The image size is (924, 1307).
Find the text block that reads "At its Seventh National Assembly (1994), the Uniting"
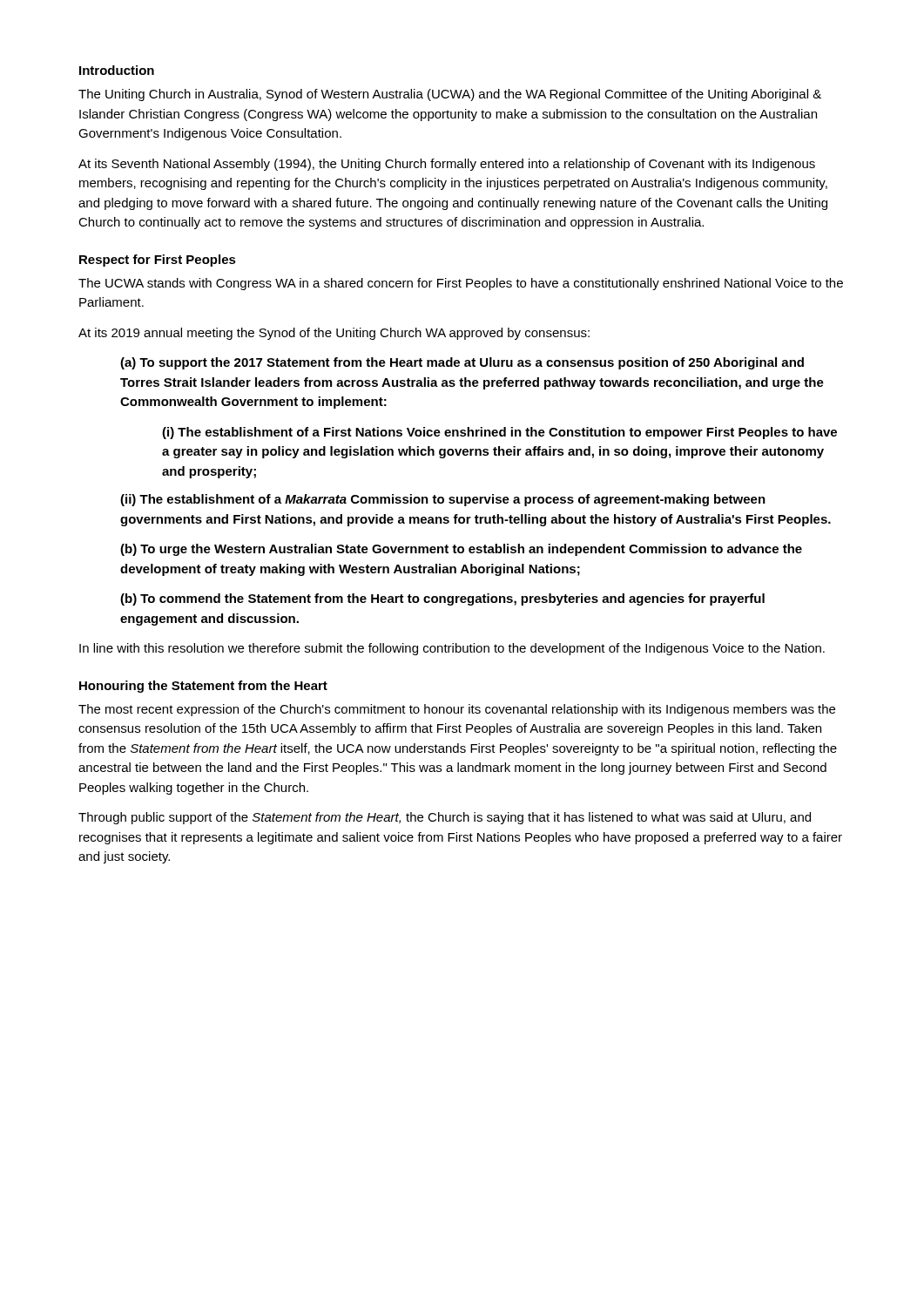453,192
